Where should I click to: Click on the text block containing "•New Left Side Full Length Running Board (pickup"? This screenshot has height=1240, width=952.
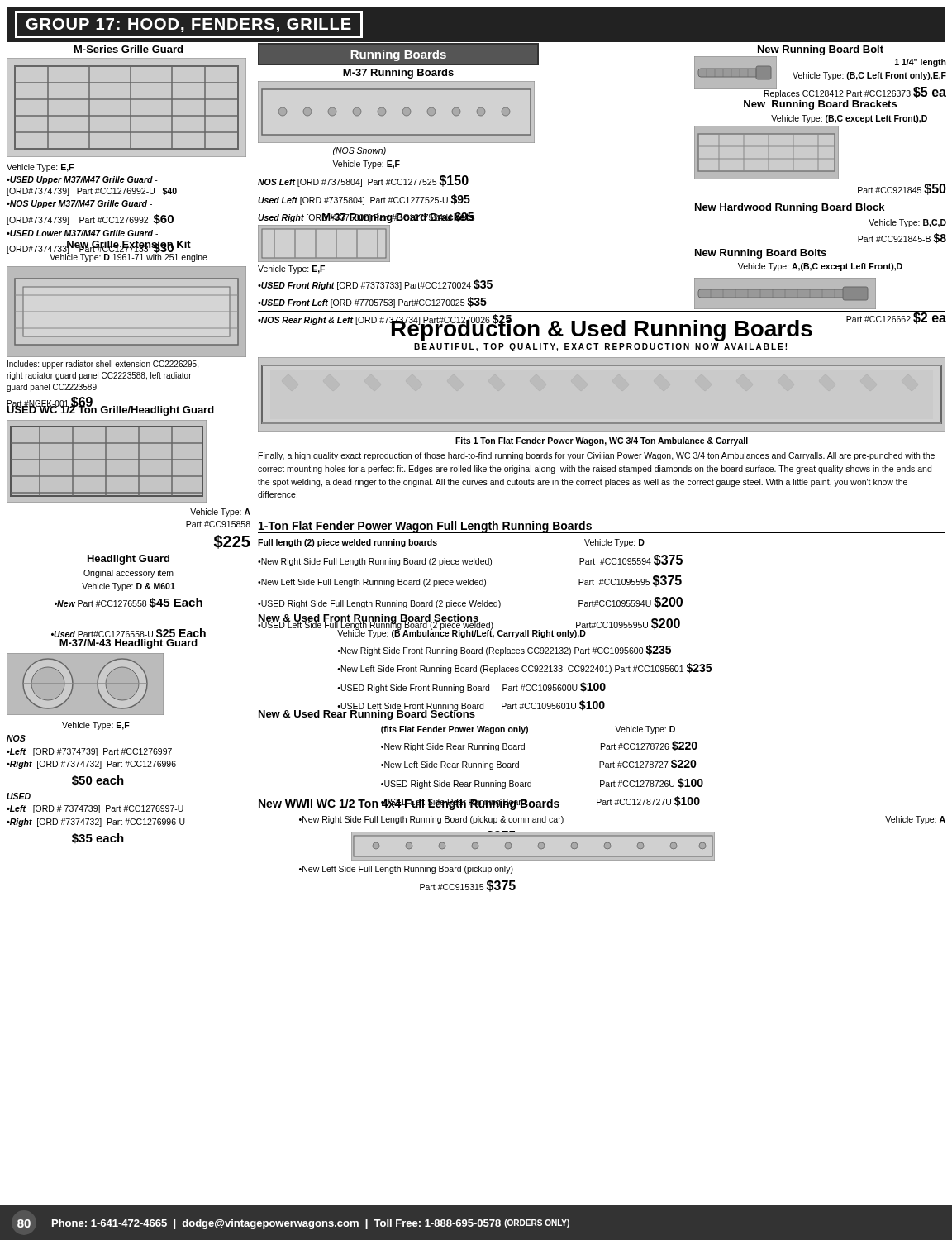point(387,878)
